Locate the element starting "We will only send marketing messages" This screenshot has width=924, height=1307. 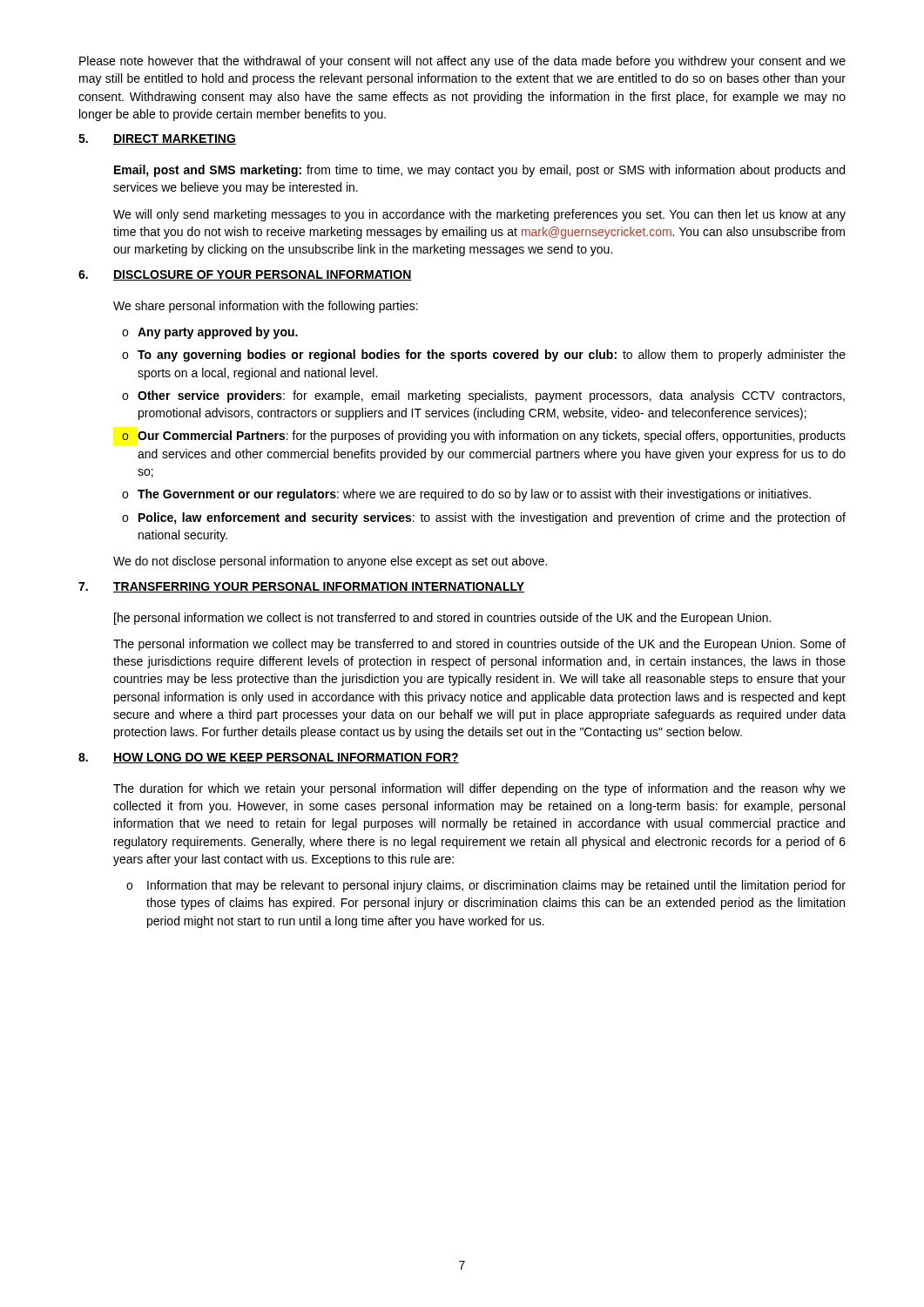tap(479, 232)
